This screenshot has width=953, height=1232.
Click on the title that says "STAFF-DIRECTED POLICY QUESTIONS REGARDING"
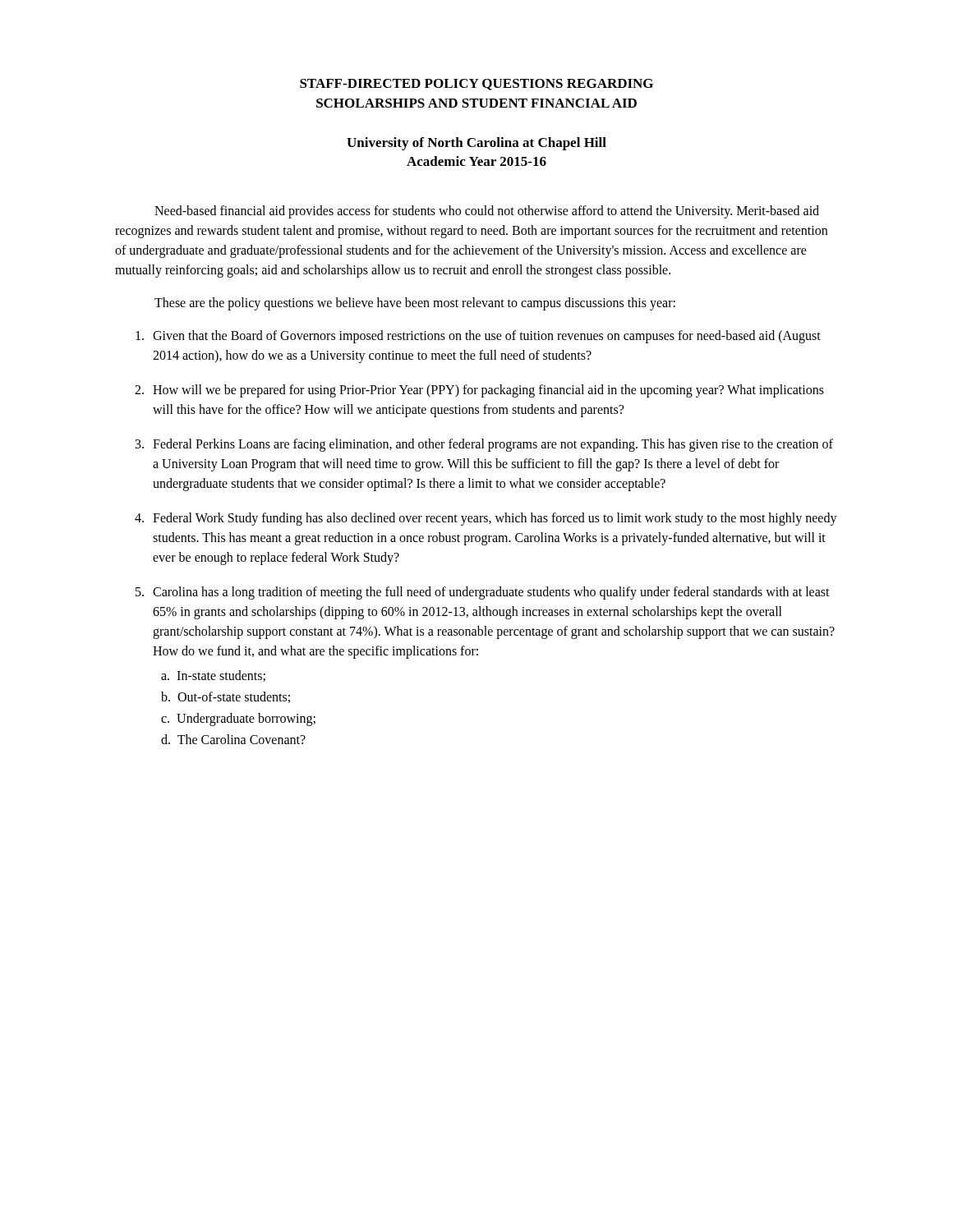tap(476, 93)
